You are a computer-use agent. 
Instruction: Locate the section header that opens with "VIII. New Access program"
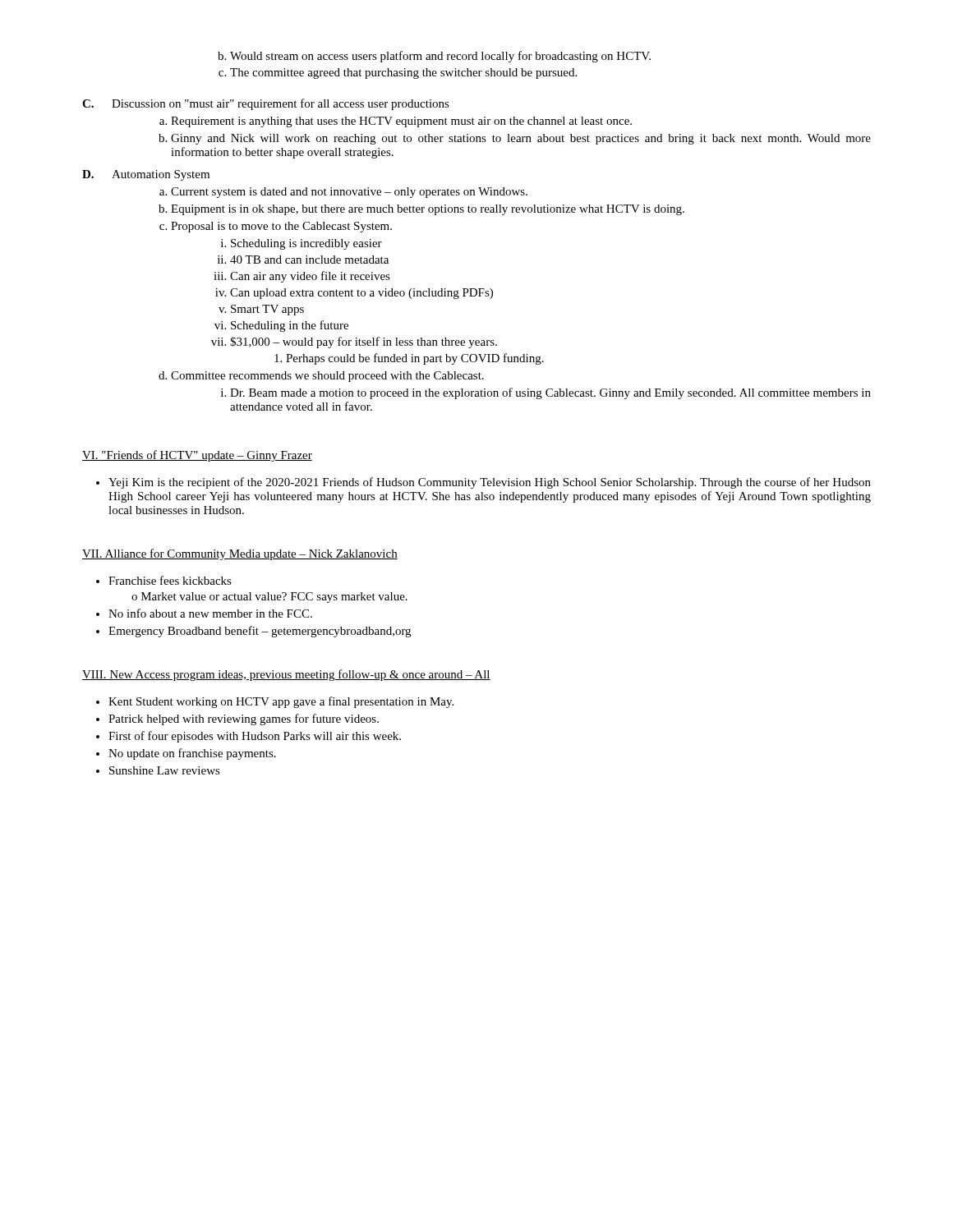point(286,674)
